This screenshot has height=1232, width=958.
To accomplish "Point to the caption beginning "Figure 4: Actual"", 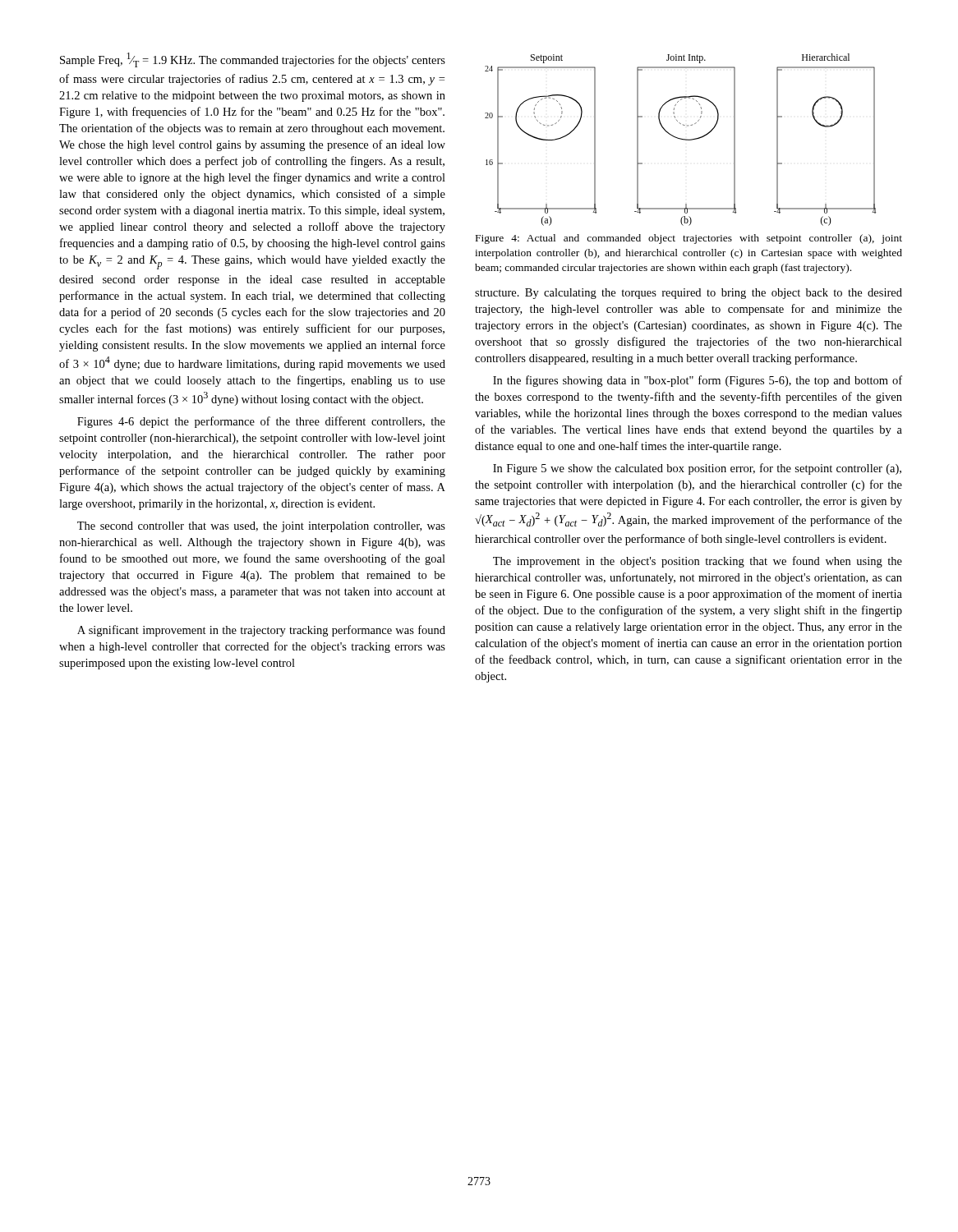I will (689, 253).
